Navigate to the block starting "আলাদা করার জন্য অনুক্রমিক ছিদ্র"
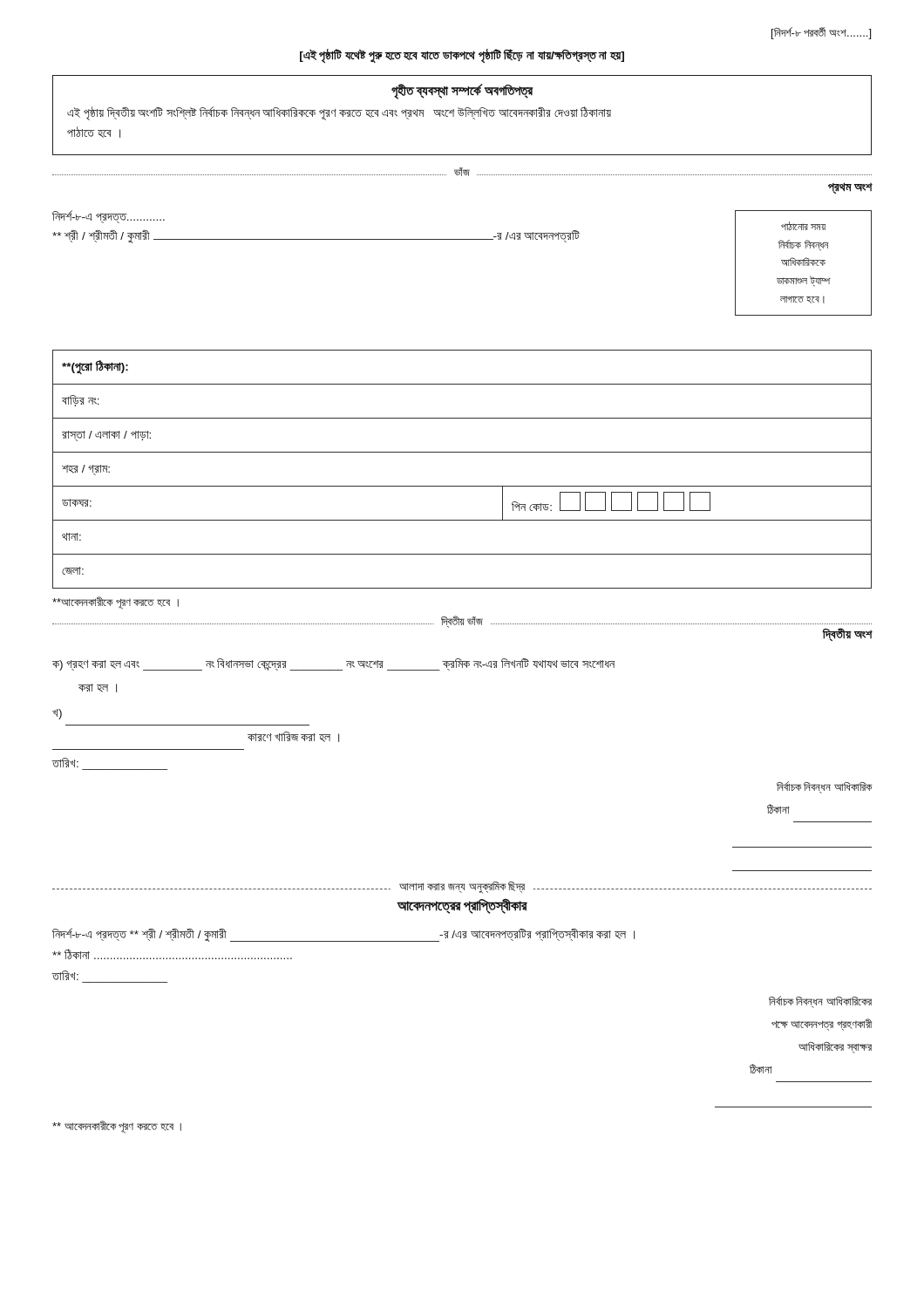 pyautogui.click(x=462, y=886)
